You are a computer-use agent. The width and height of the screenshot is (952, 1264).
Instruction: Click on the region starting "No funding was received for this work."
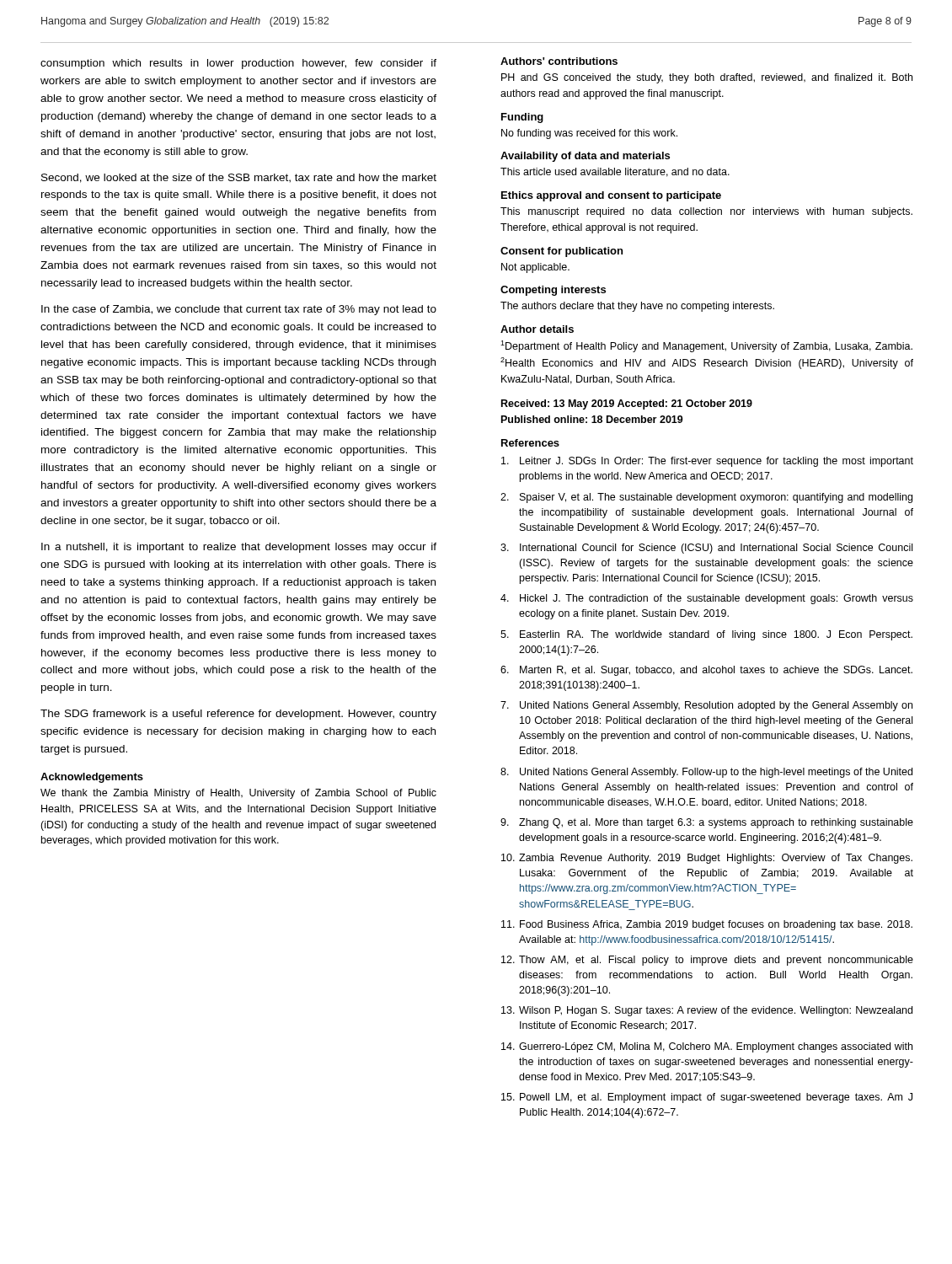tap(589, 134)
